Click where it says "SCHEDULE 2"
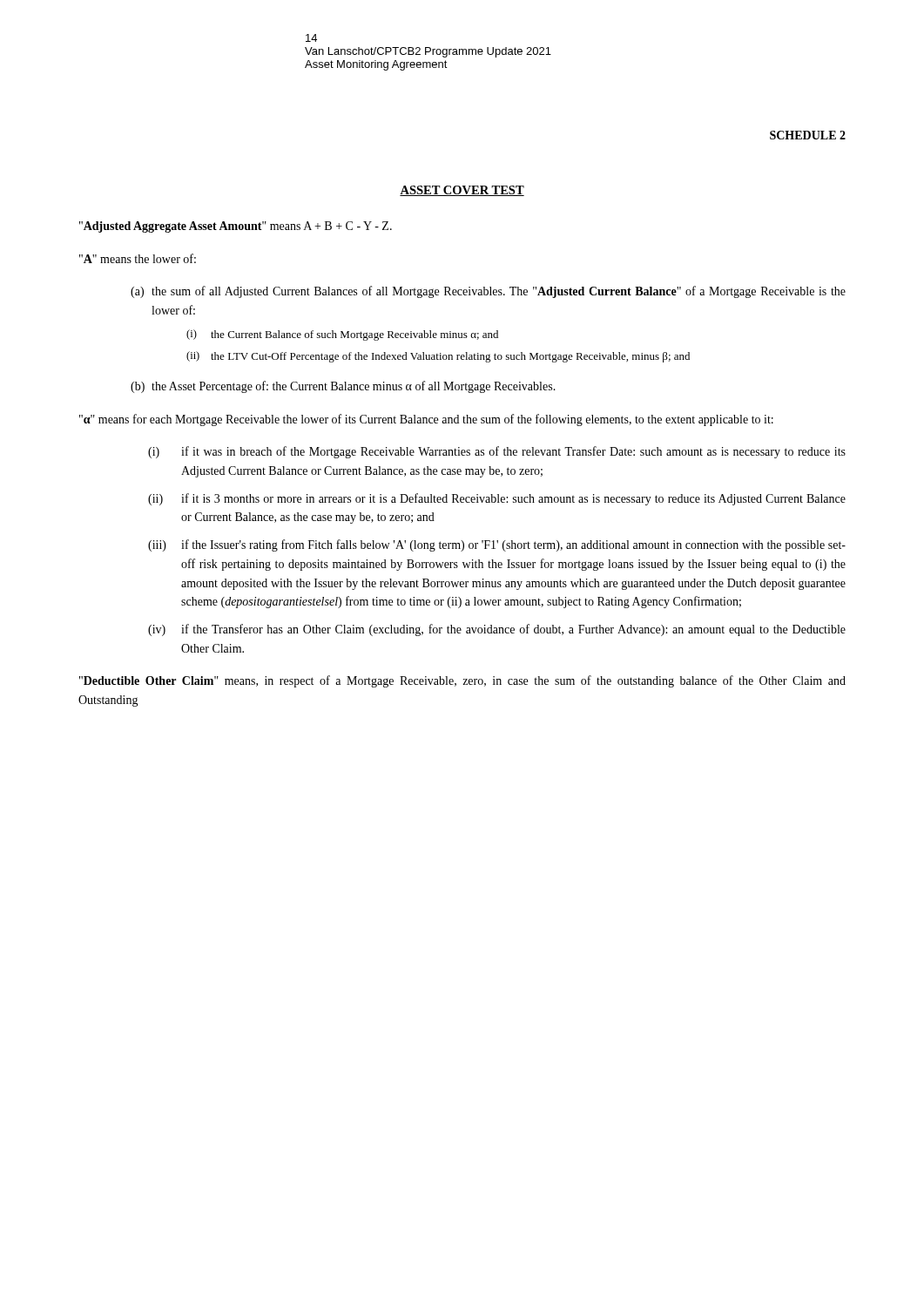924x1307 pixels. click(808, 136)
